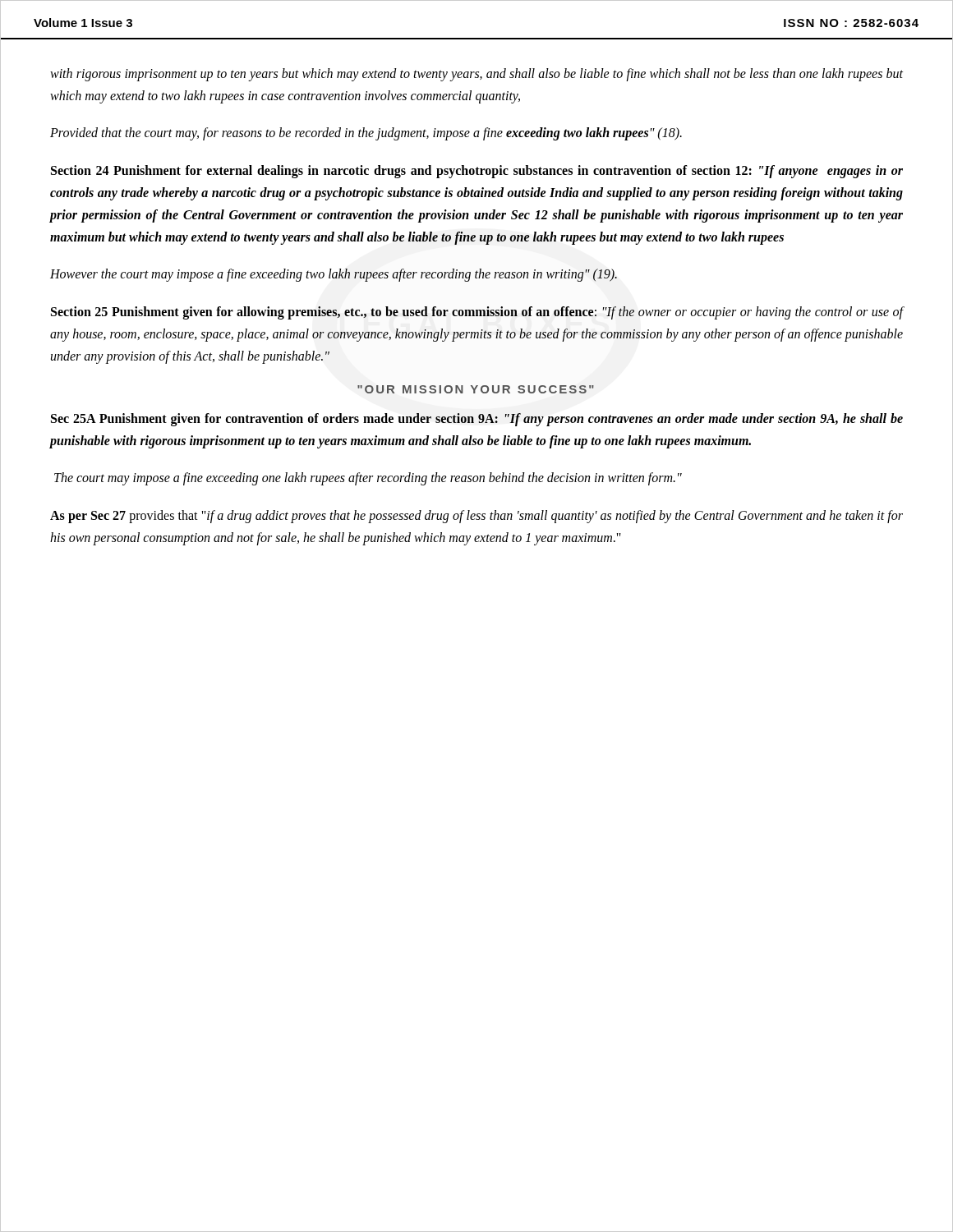Locate the block starting "Provided that the court may,"

366,133
